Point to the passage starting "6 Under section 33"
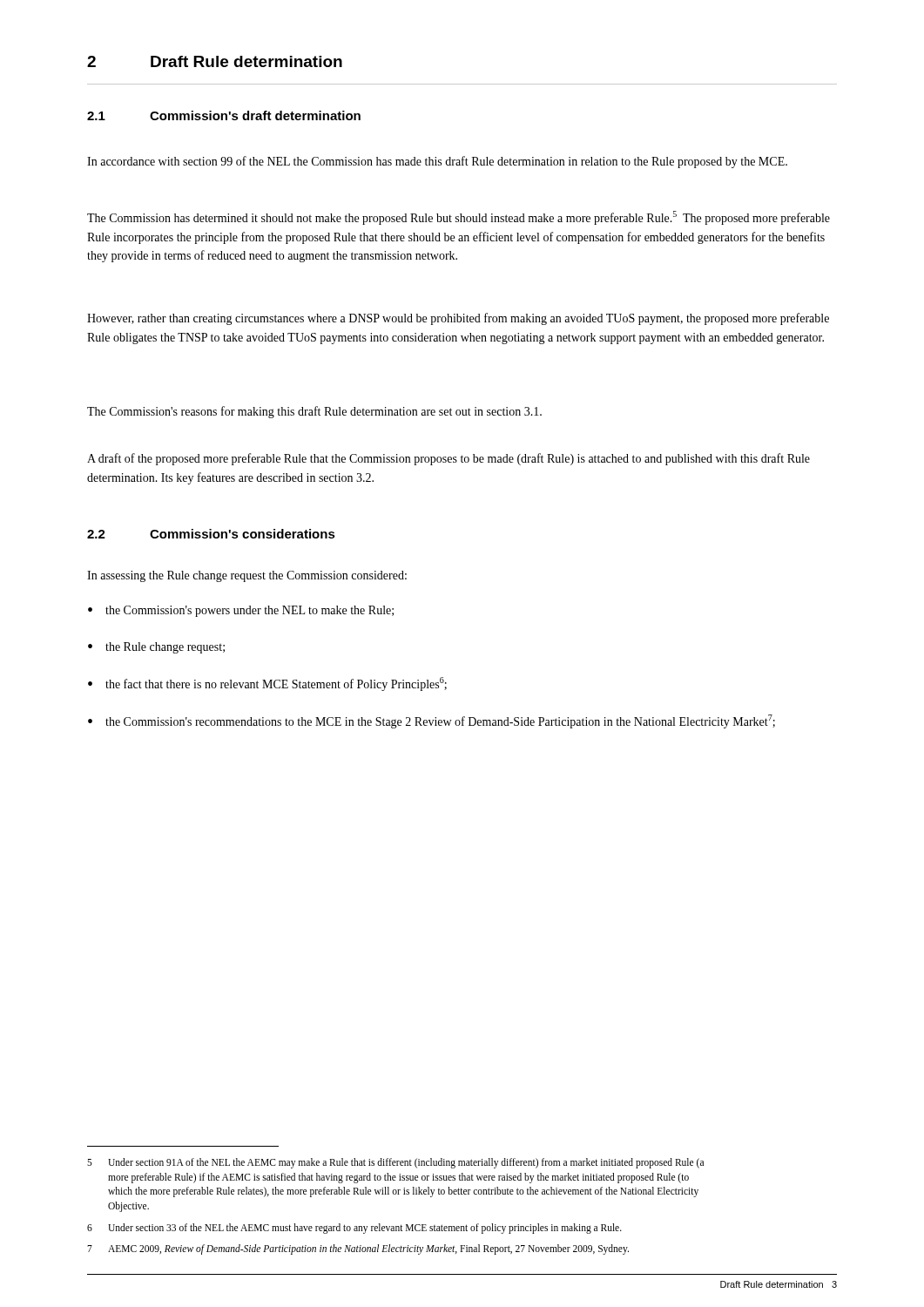Image resolution: width=924 pixels, height=1307 pixels. [x=354, y=1228]
